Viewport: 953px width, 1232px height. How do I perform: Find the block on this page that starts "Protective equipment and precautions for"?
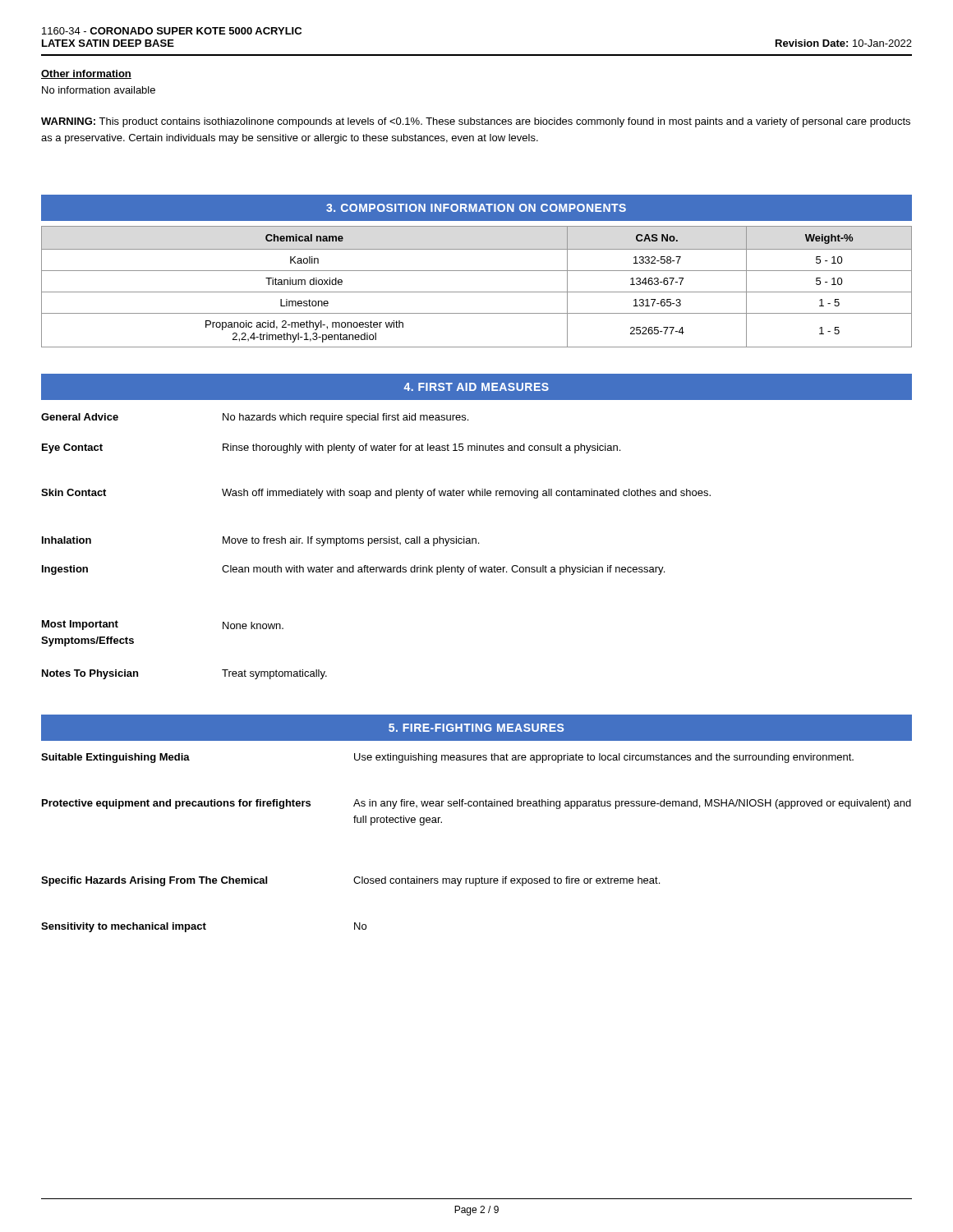pyautogui.click(x=476, y=811)
